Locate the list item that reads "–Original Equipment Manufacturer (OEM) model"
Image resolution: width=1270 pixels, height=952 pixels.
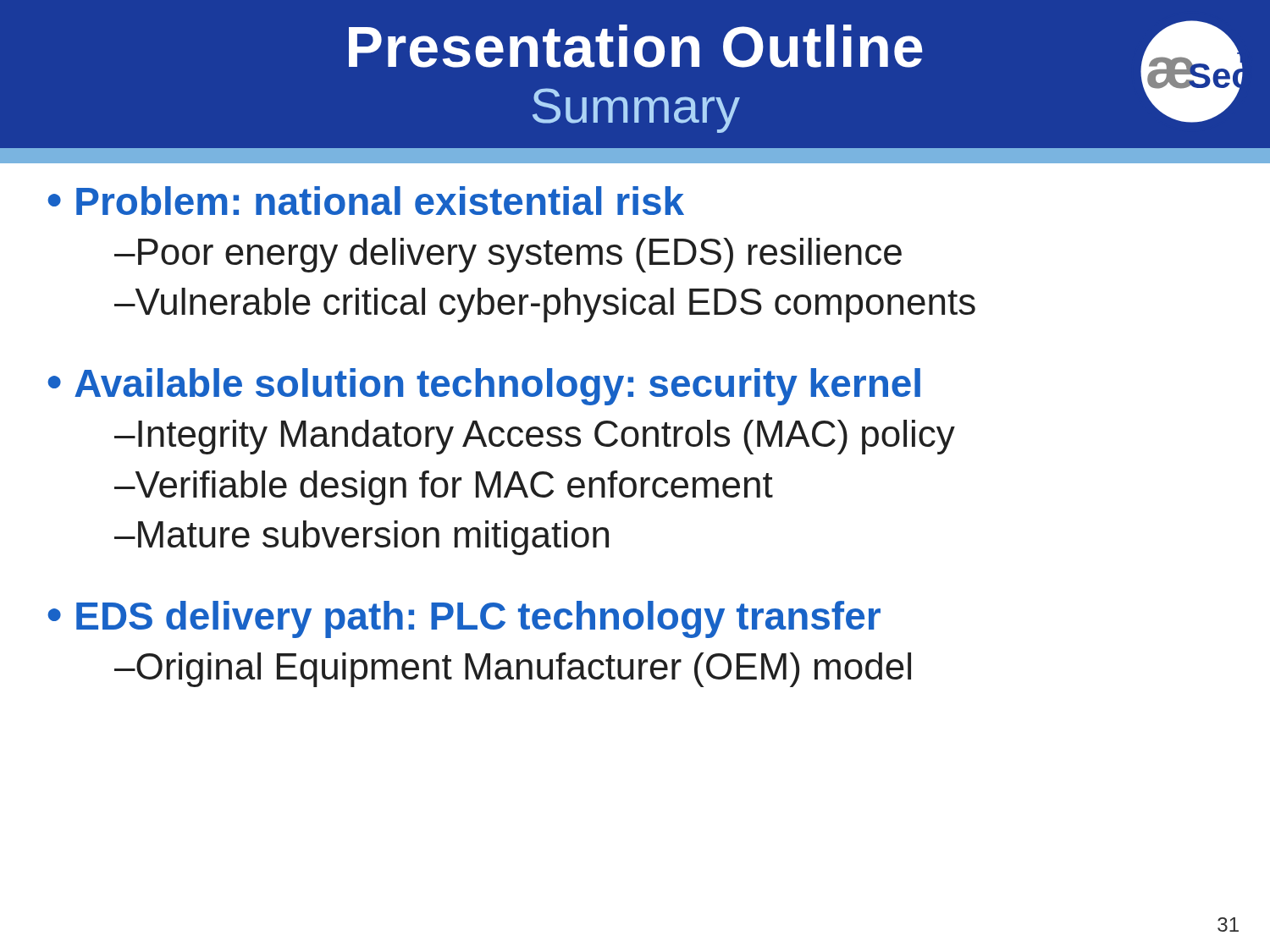pyautogui.click(x=514, y=666)
